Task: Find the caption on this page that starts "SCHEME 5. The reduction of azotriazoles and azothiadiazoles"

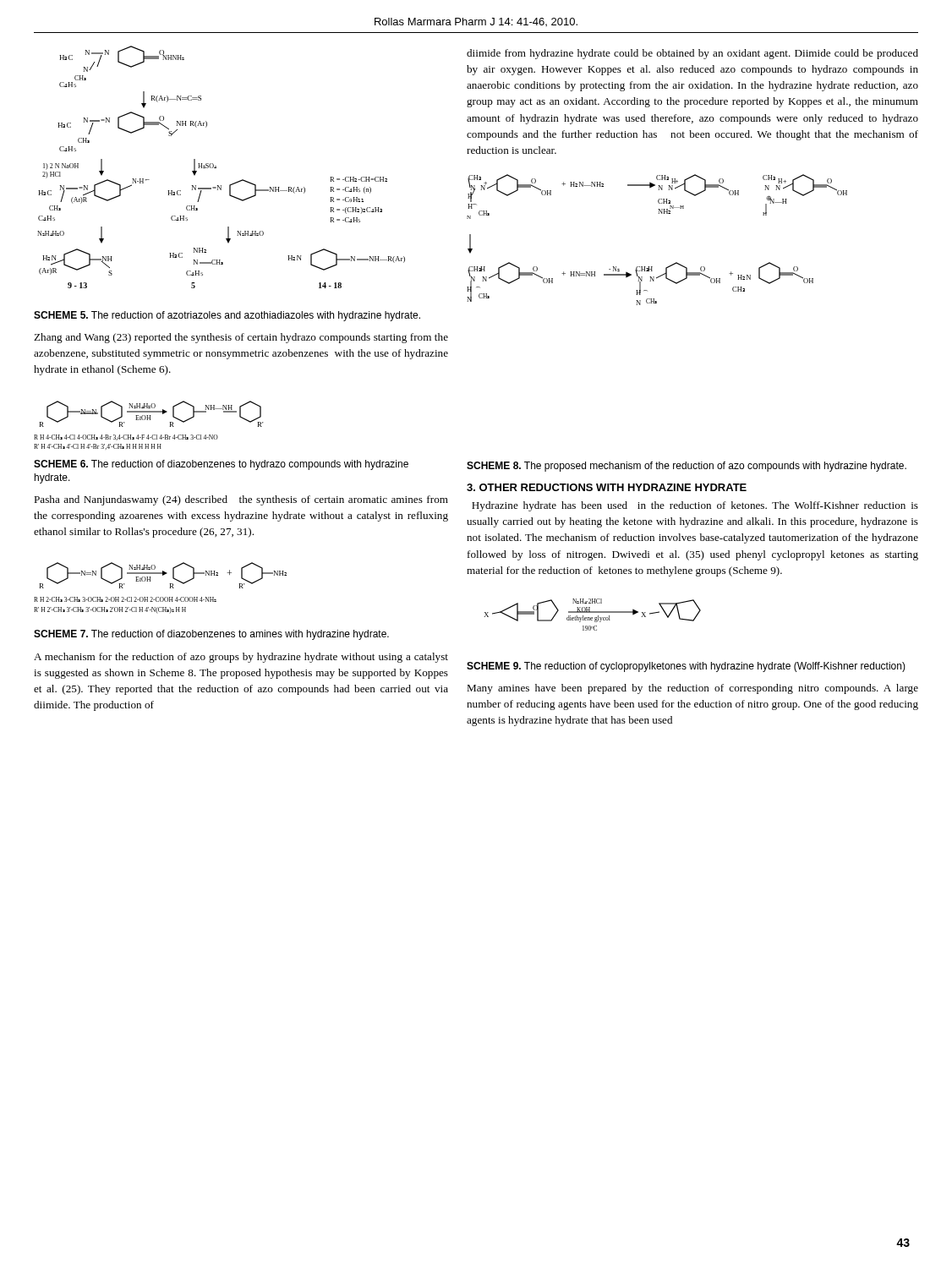Action: [x=227, y=315]
